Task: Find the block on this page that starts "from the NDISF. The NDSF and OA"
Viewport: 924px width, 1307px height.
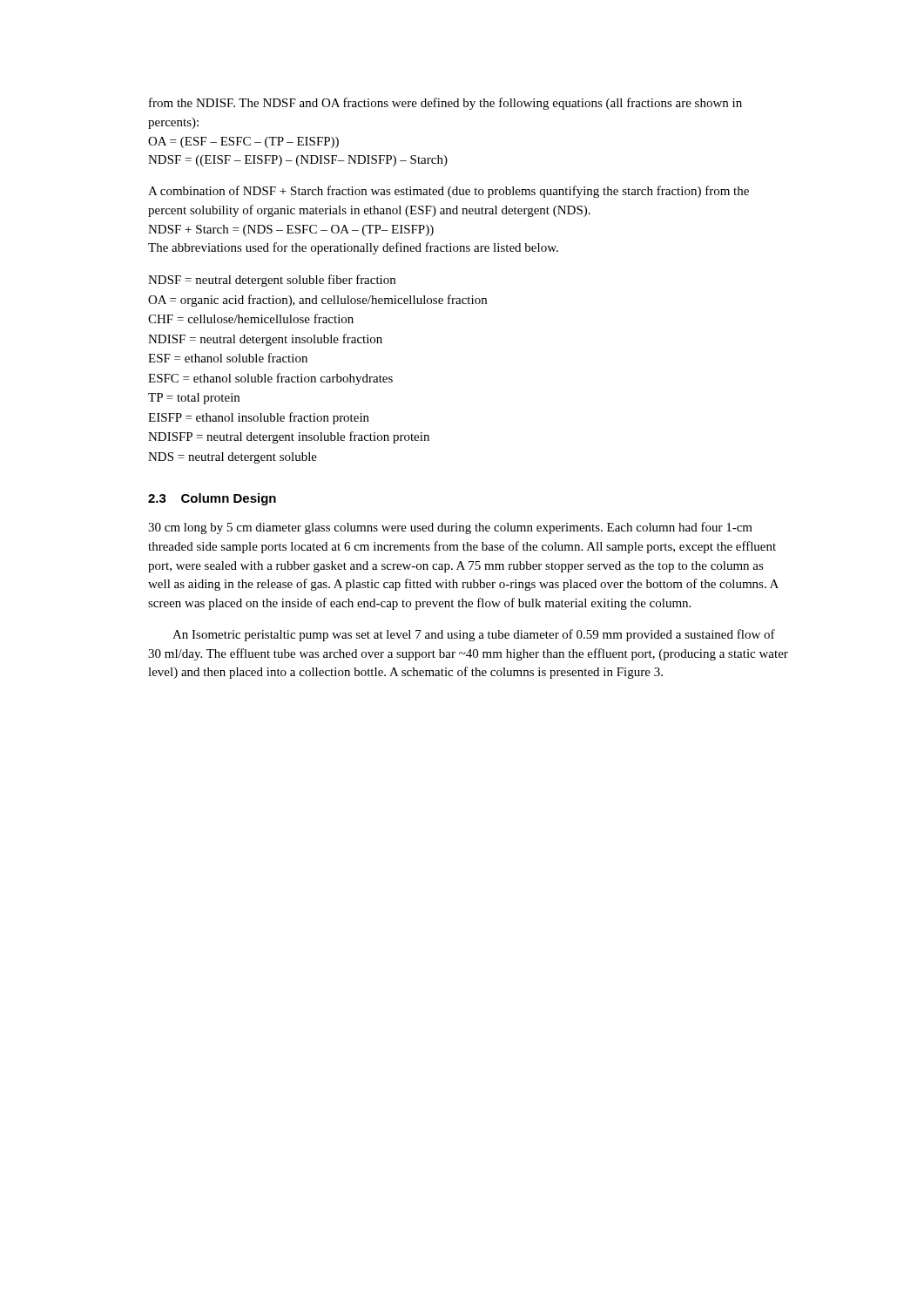Action: 445,104
